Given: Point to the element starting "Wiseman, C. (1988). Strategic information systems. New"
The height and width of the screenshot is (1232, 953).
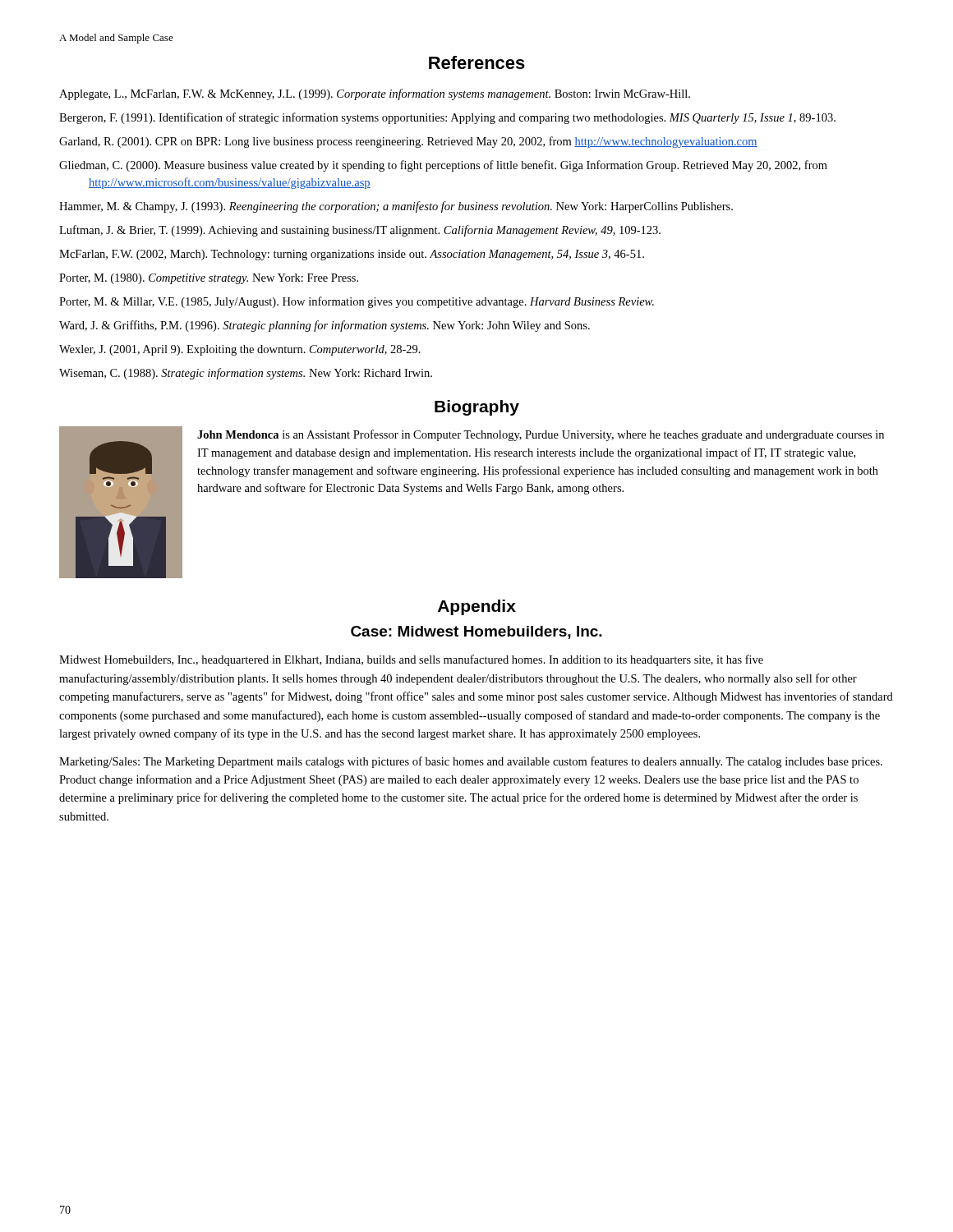Looking at the screenshot, I should pos(246,373).
